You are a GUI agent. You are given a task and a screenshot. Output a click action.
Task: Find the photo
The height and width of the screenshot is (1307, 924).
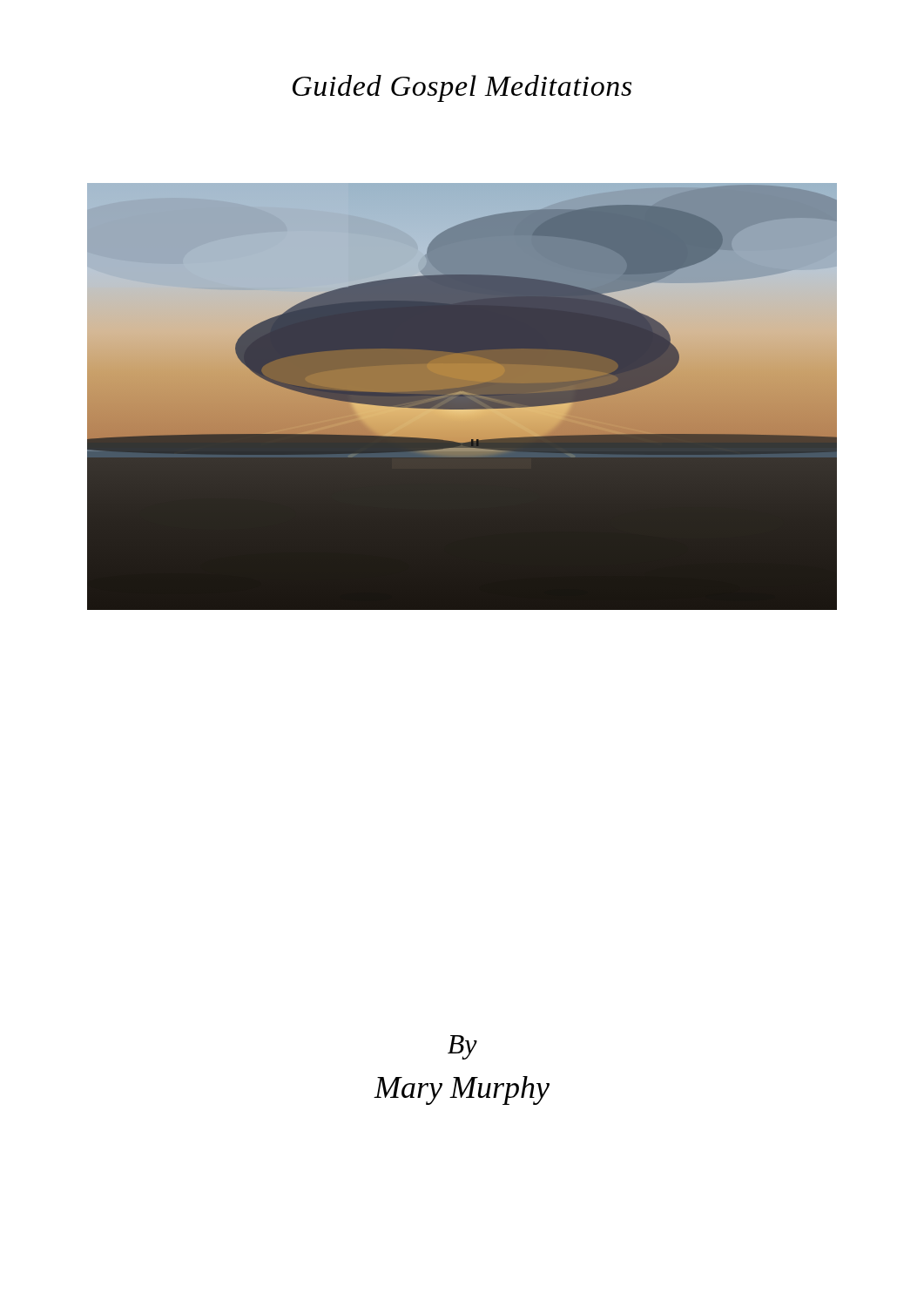click(462, 396)
